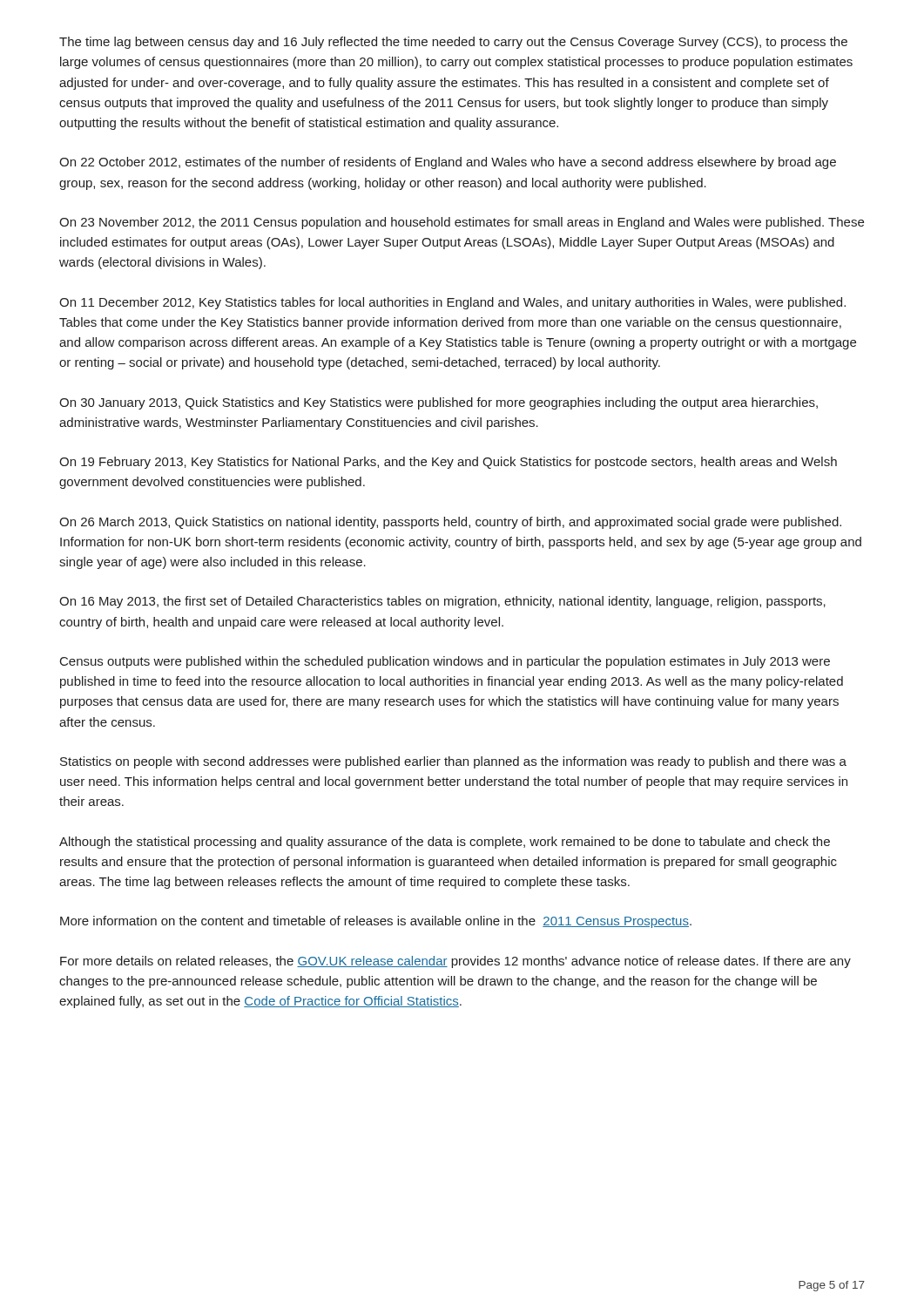Click on the block starting "For more details on related releases, the"

click(x=455, y=980)
